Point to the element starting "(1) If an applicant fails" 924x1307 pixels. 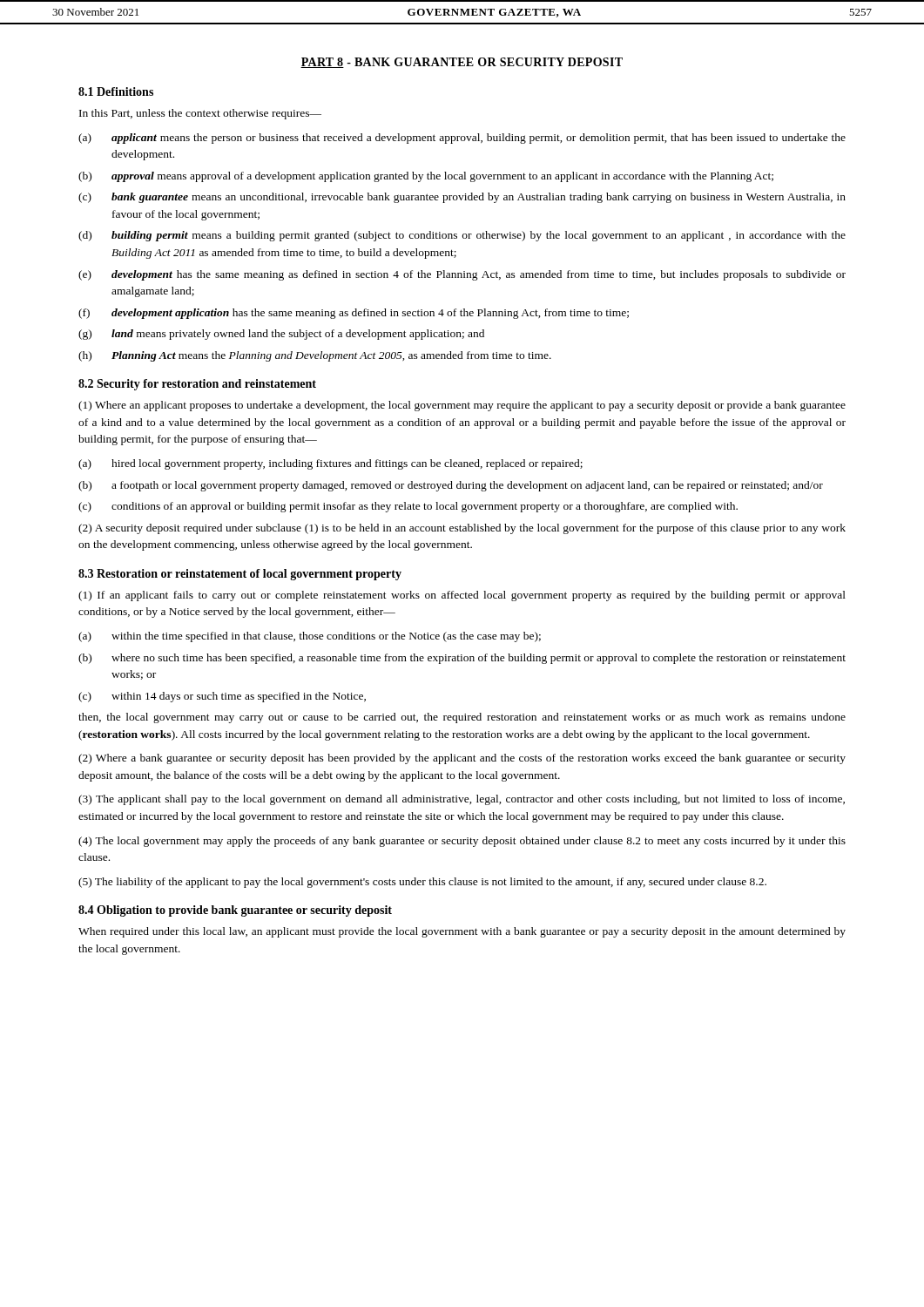[462, 603]
